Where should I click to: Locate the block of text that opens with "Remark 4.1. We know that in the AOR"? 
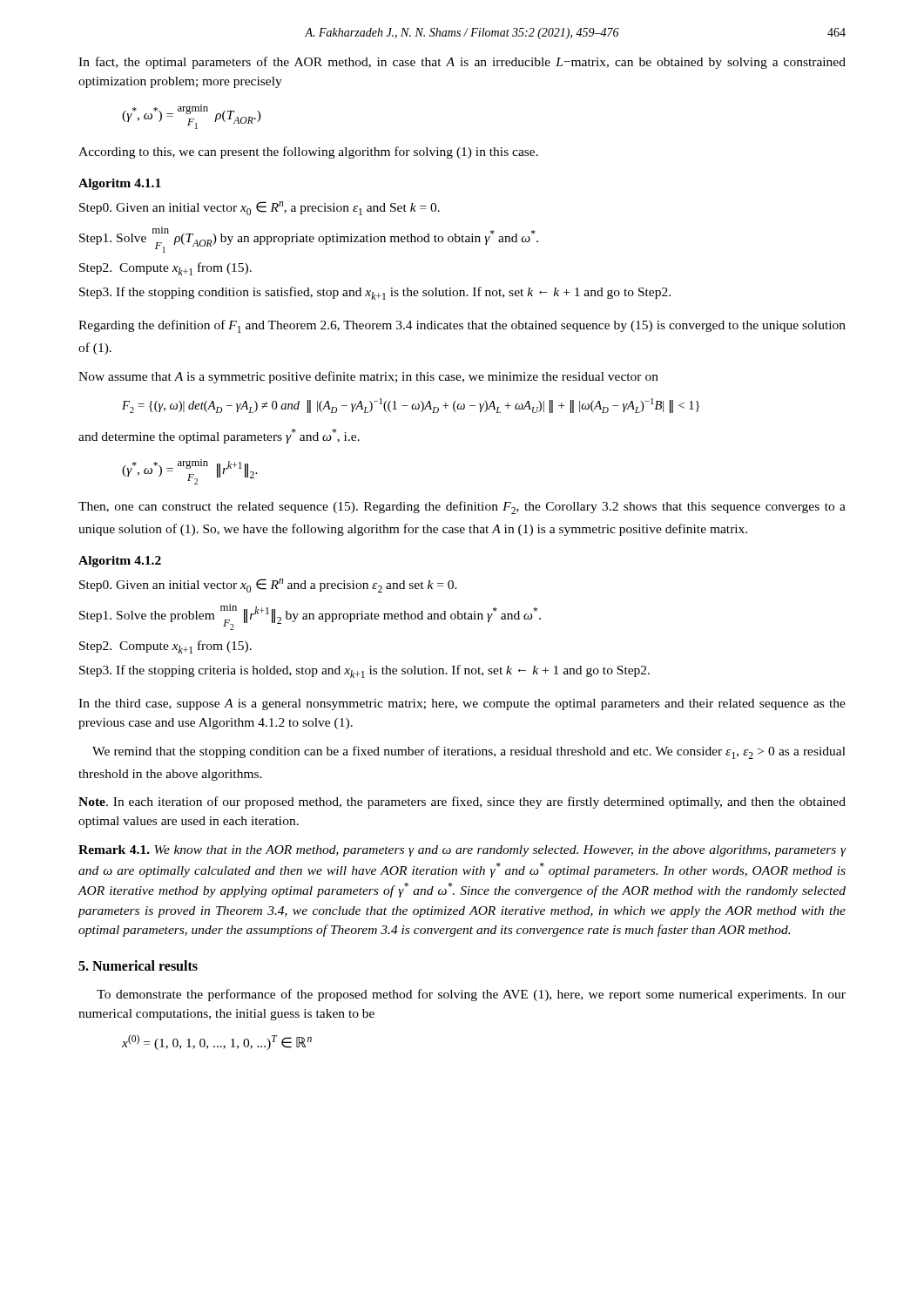click(462, 890)
